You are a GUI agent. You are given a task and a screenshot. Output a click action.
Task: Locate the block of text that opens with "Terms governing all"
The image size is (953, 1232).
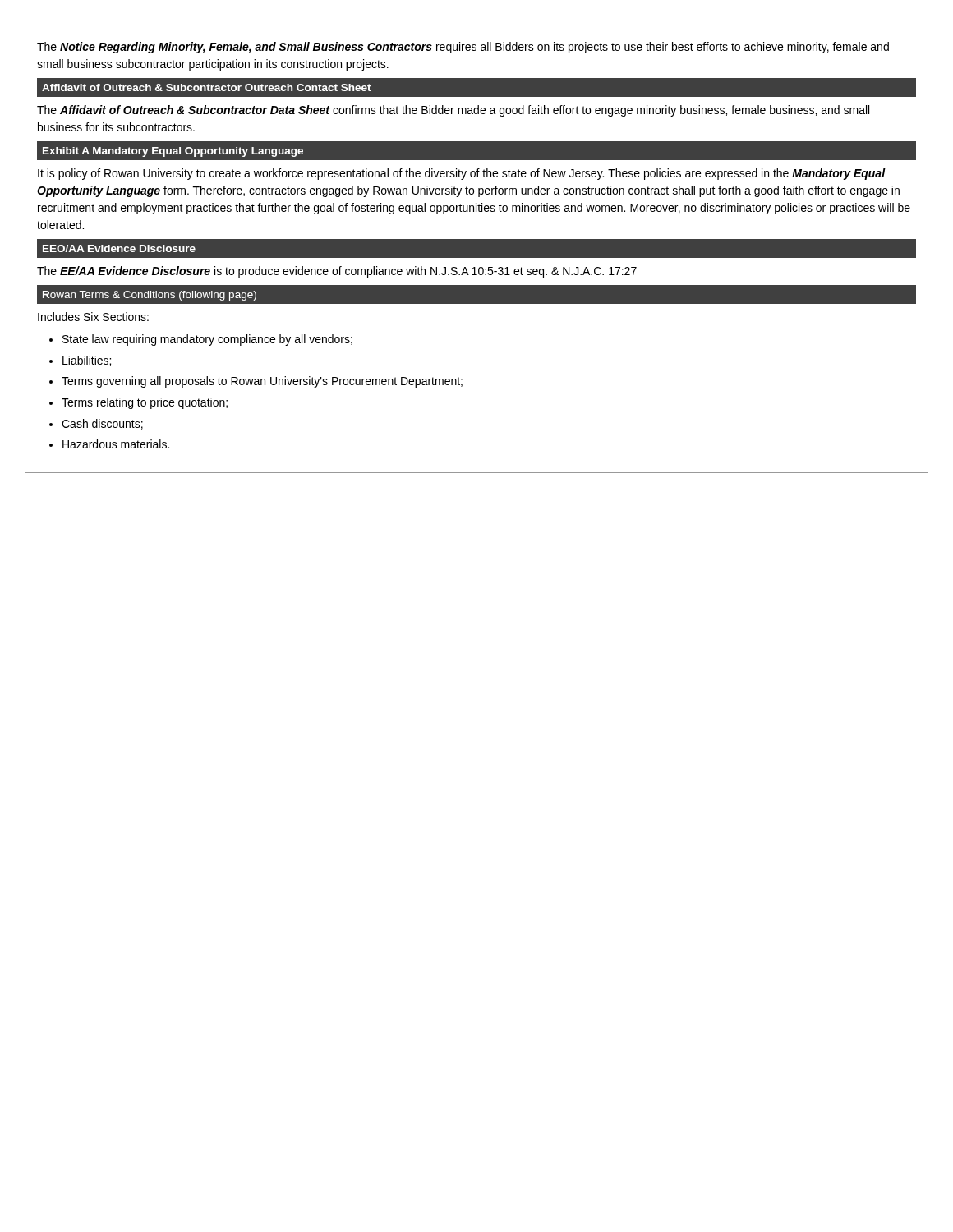[x=263, y=381]
